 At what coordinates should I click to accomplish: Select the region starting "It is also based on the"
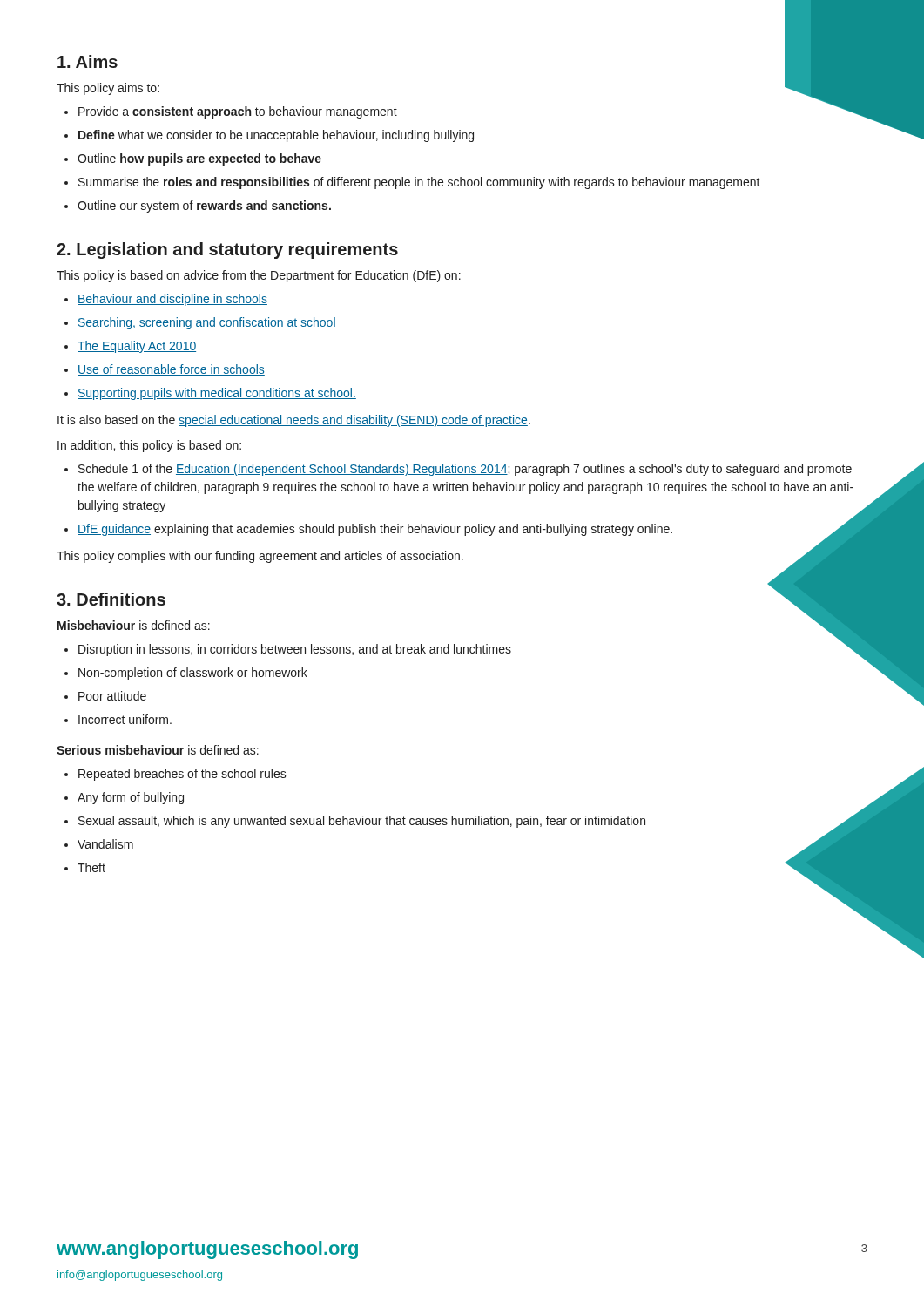point(294,420)
